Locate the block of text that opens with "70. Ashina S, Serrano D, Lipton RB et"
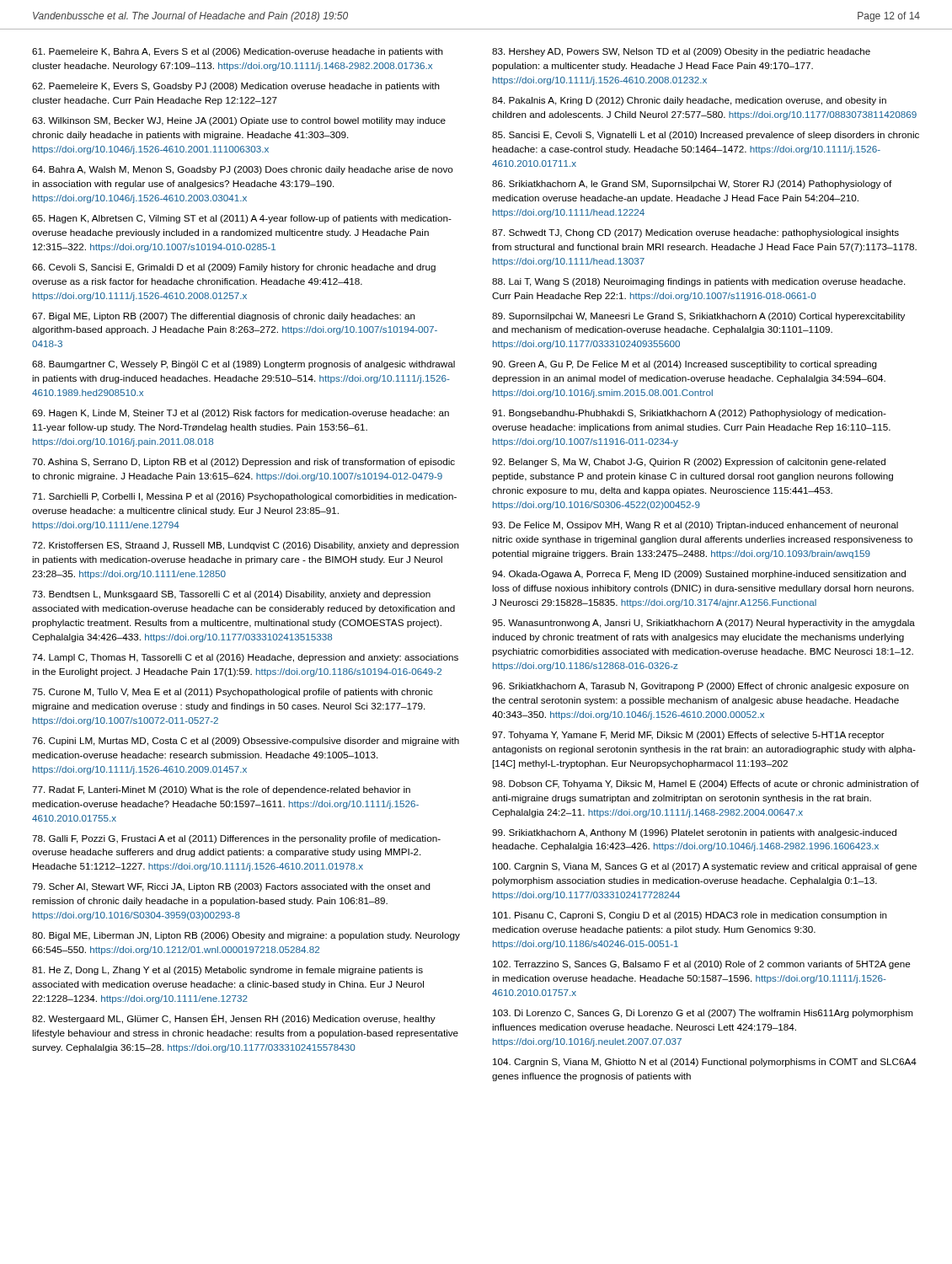 (244, 469)
